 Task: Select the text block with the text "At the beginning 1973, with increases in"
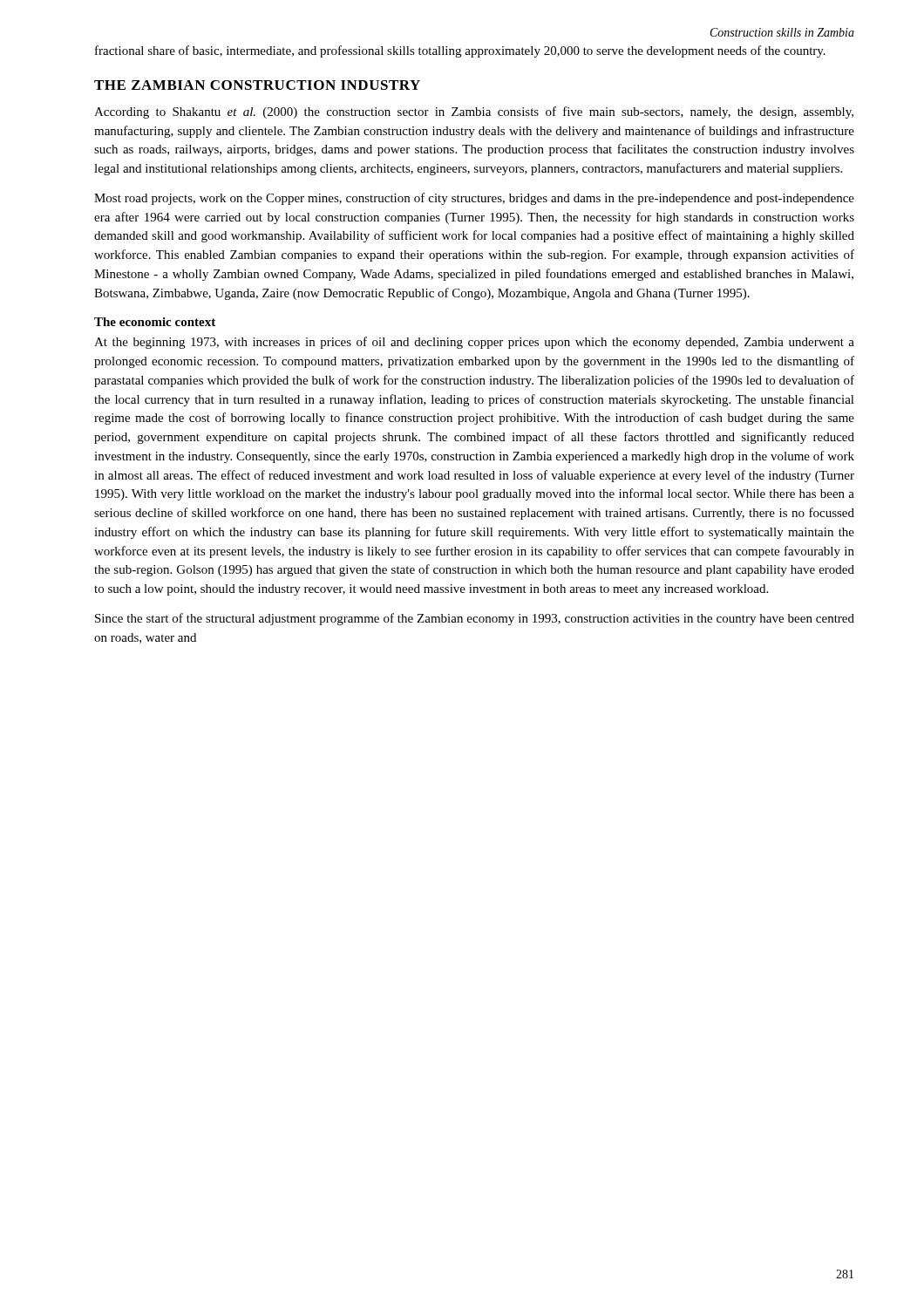474,466
